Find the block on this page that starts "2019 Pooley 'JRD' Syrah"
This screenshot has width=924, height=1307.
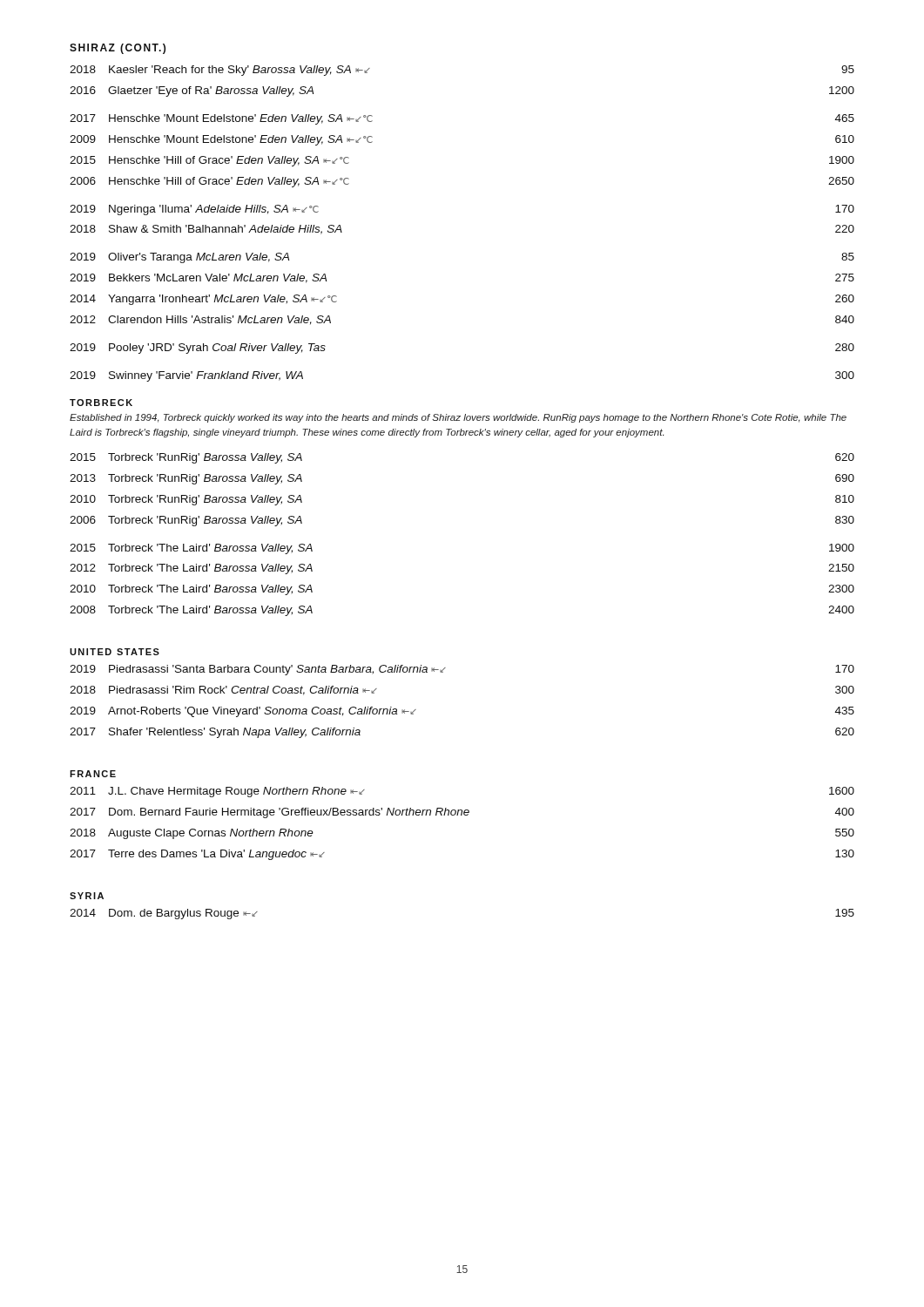coord(81,350)
